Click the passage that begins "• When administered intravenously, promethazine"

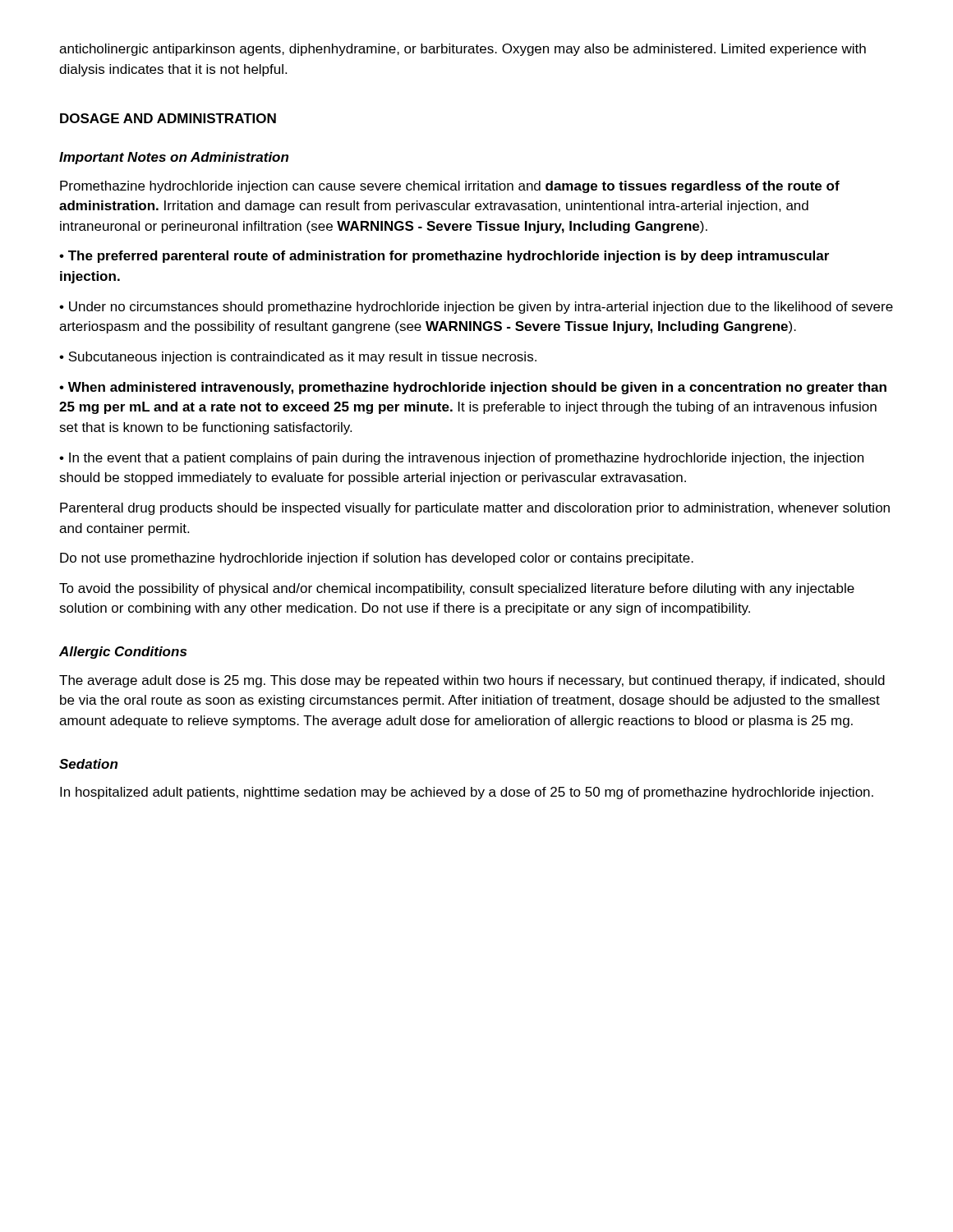click(x=473, y=407)
